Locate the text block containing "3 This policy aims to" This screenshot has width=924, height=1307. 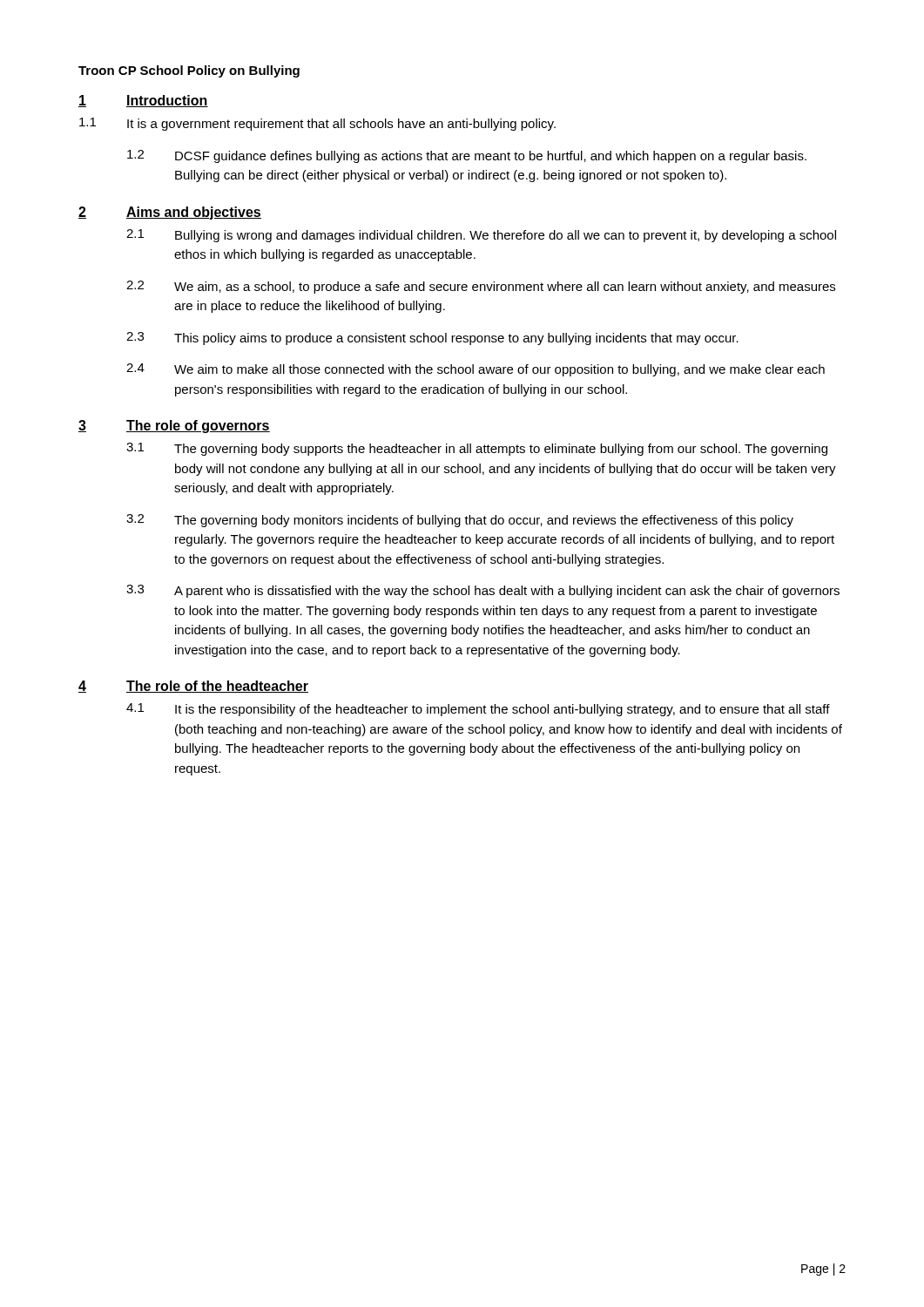[486, 338]
